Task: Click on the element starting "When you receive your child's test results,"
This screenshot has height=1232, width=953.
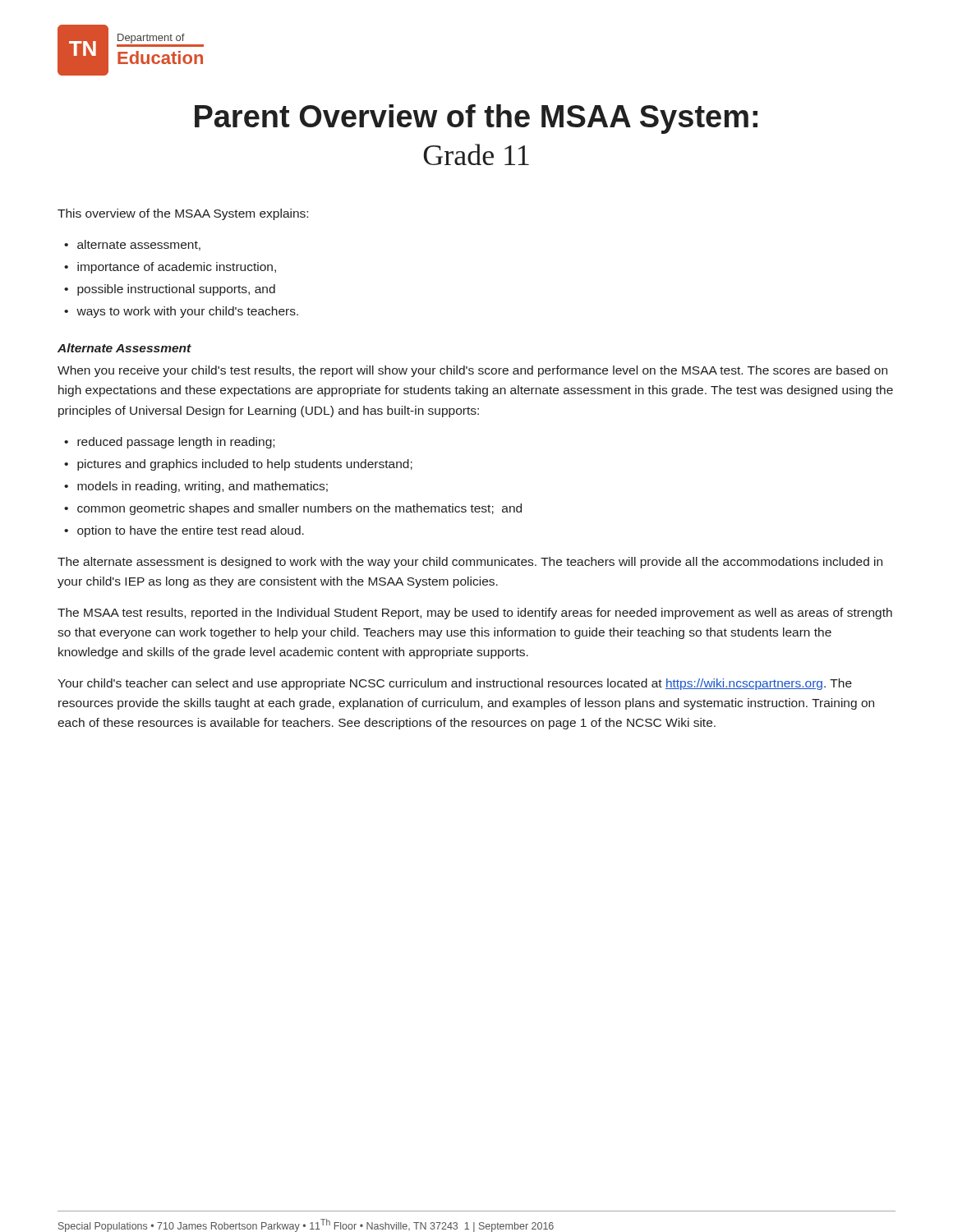Action: point(475,390)
